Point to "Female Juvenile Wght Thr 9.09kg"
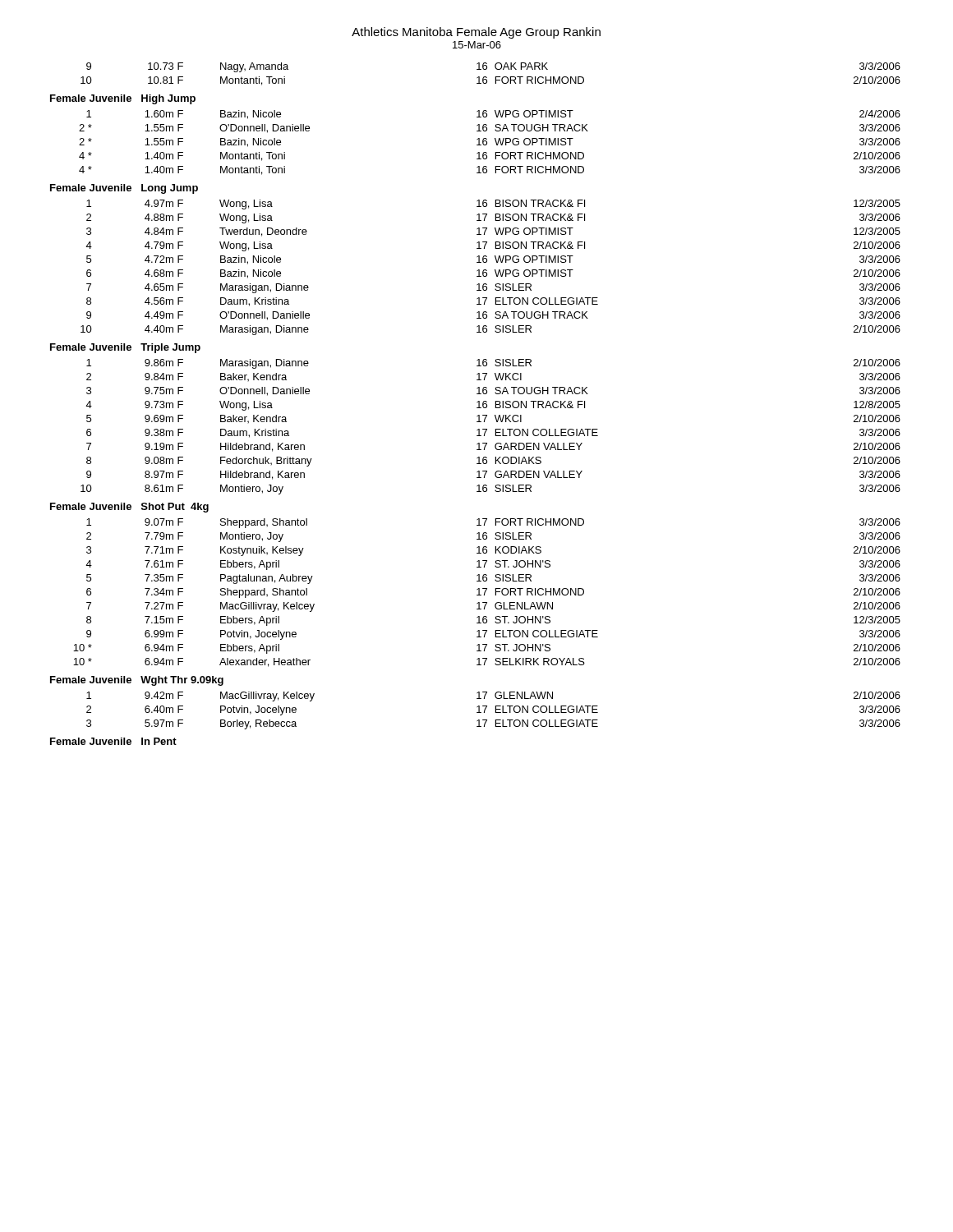 137,680
